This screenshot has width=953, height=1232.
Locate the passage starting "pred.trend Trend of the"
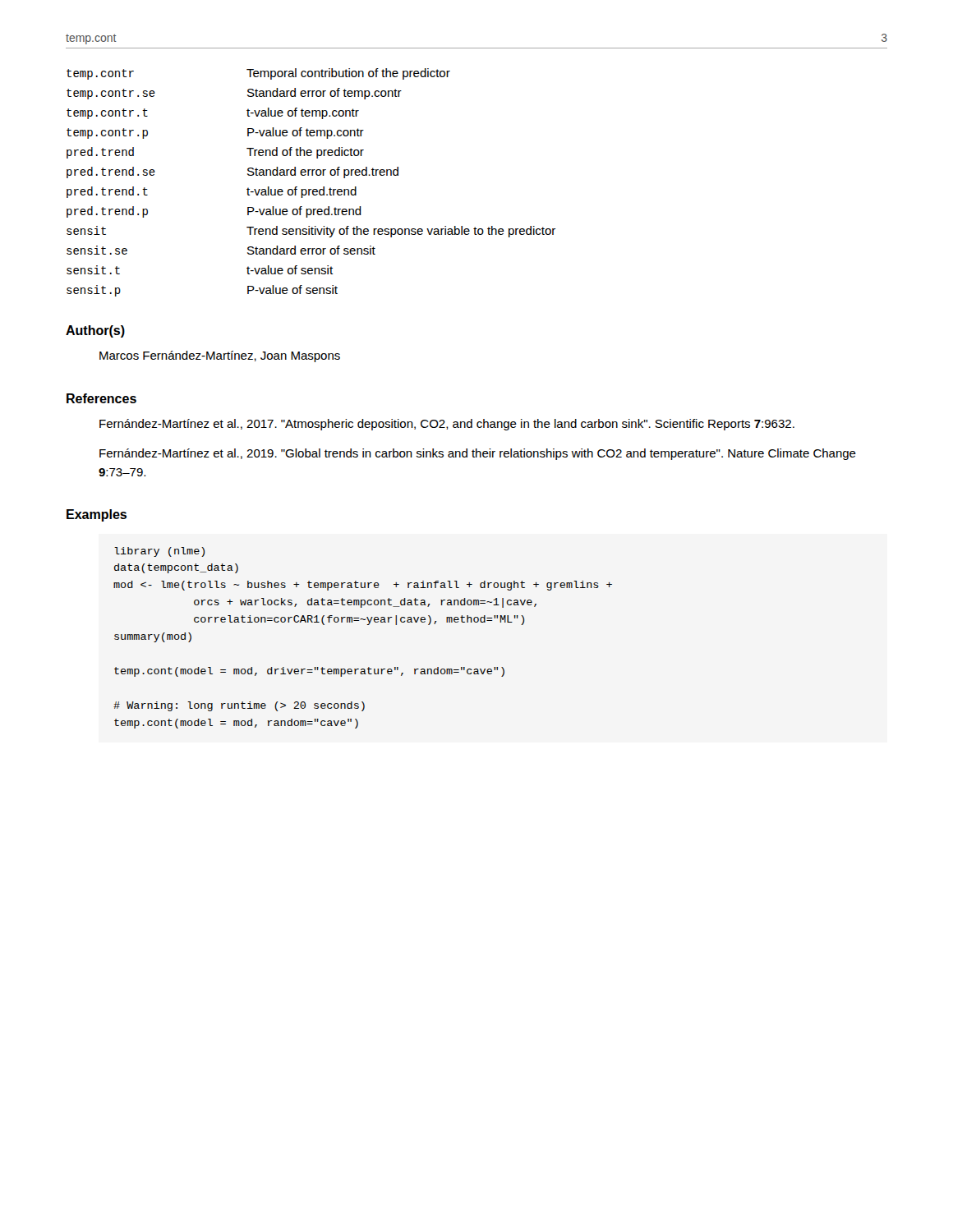(103, 152)
